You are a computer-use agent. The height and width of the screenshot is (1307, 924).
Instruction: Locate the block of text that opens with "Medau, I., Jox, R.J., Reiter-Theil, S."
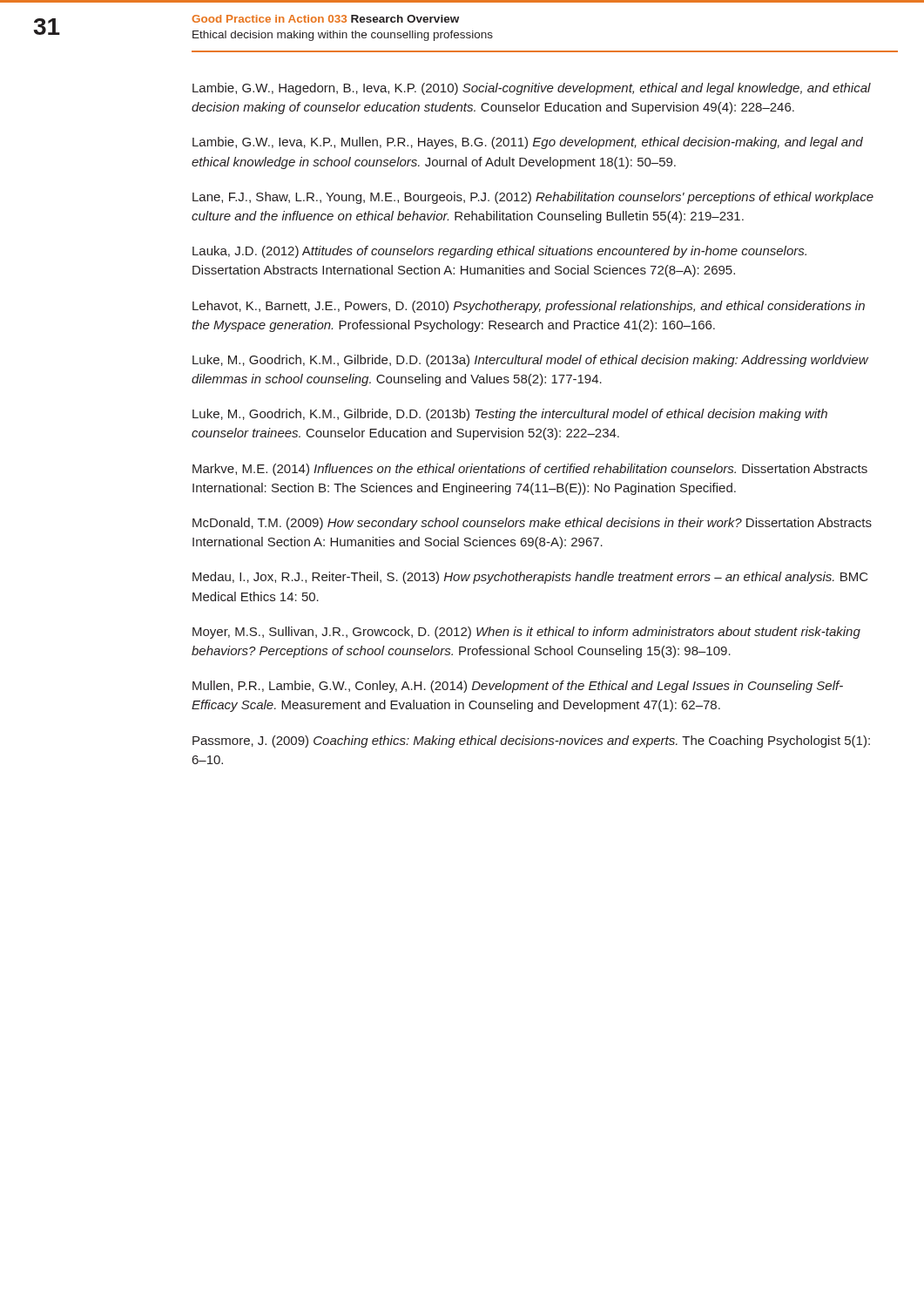coord(530,586)
